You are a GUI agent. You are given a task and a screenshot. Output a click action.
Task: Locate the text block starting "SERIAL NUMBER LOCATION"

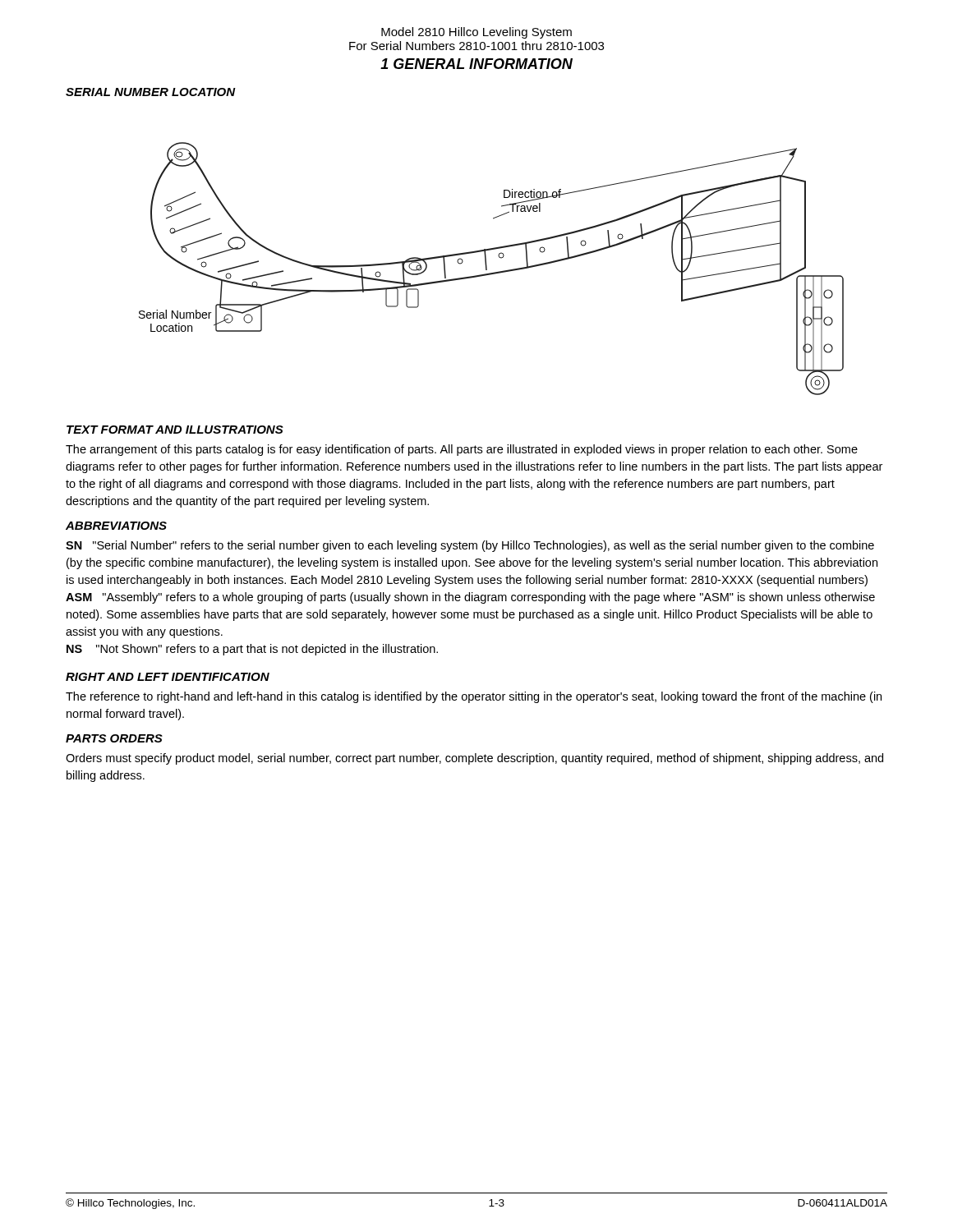[150, 92]
